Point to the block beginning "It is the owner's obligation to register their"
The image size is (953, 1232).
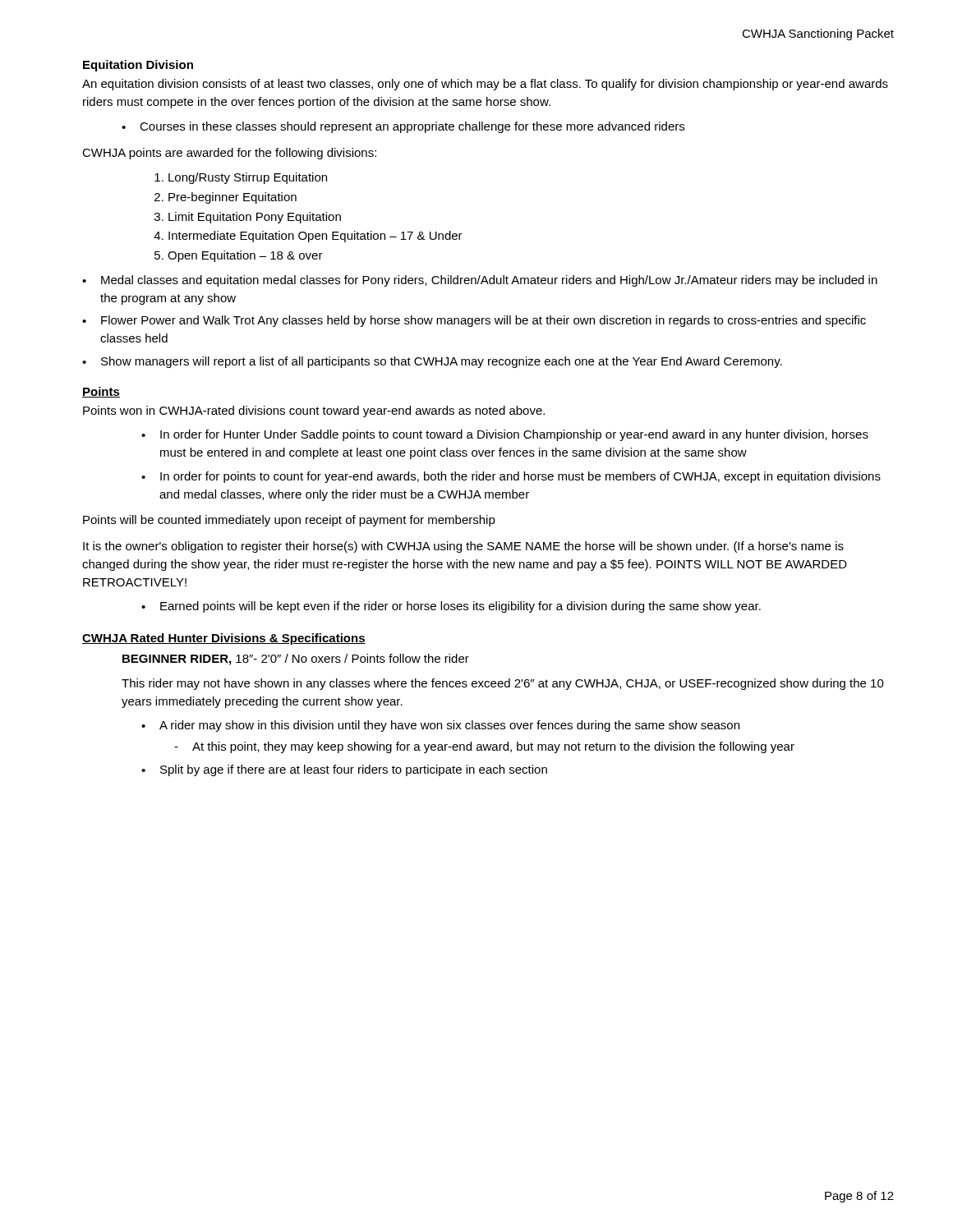(x=488, y=564)
